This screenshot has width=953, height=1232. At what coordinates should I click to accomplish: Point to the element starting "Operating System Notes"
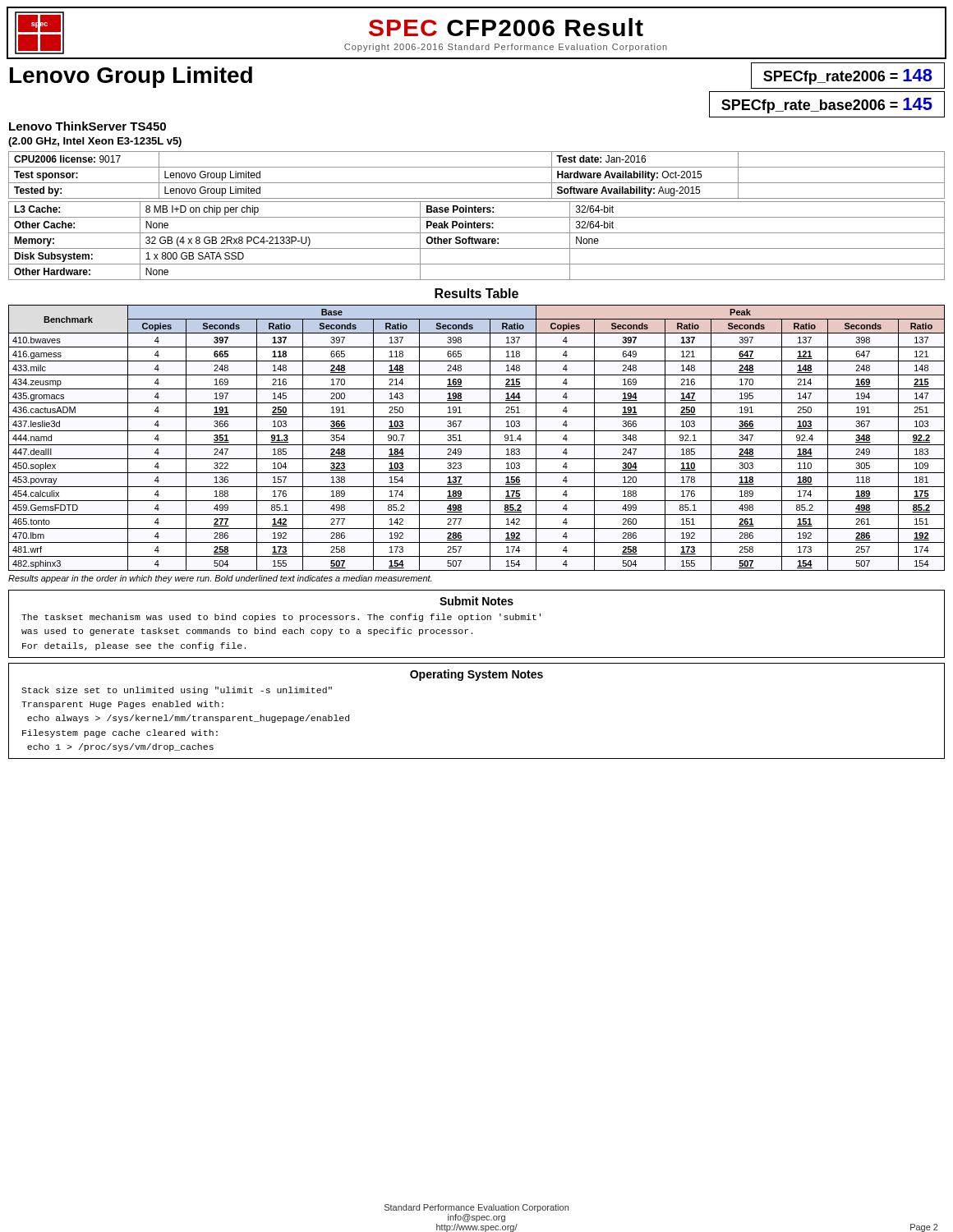click(x=476, y=674)
